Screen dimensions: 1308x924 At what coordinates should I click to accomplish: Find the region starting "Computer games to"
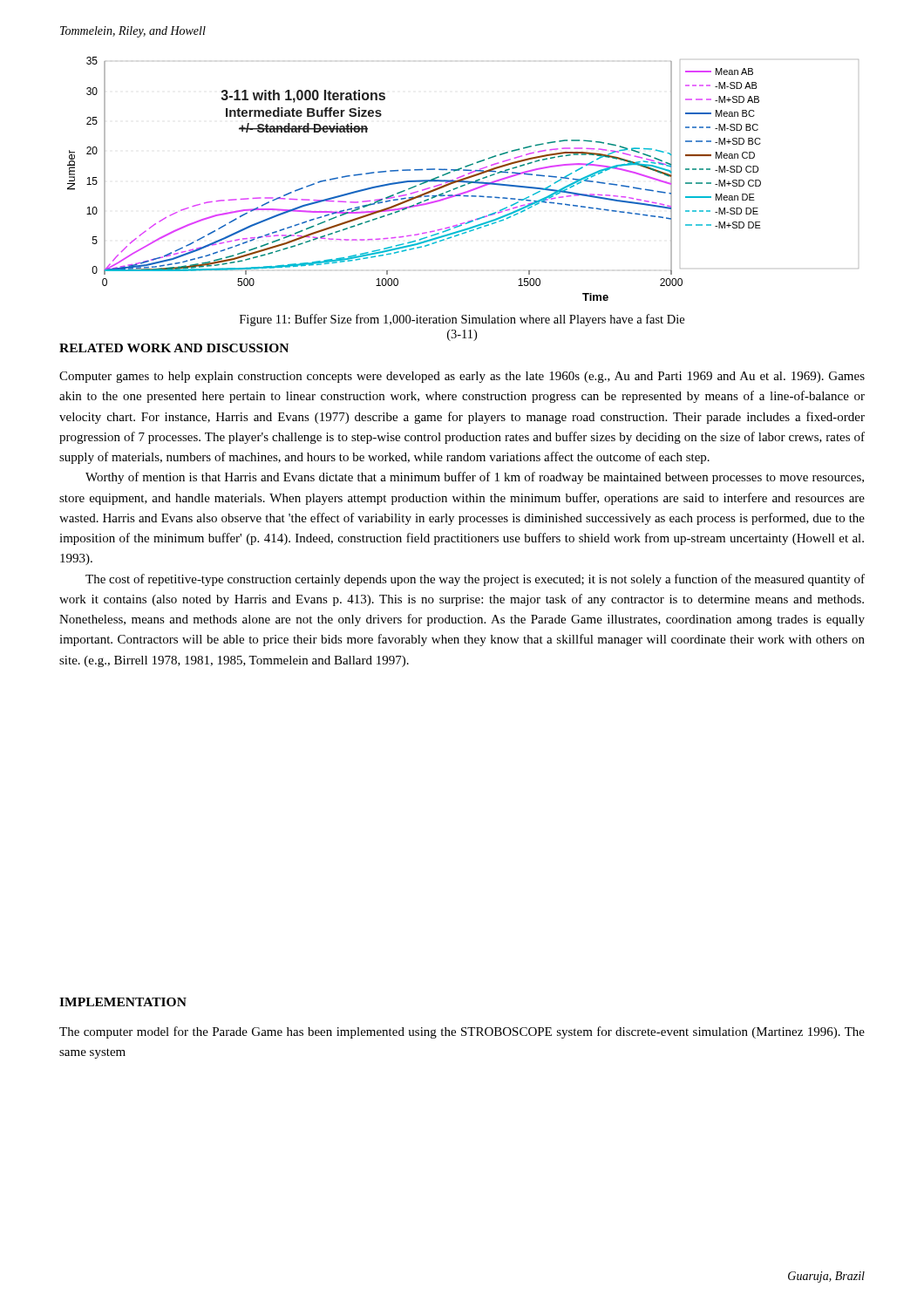[x=462, y=518]
